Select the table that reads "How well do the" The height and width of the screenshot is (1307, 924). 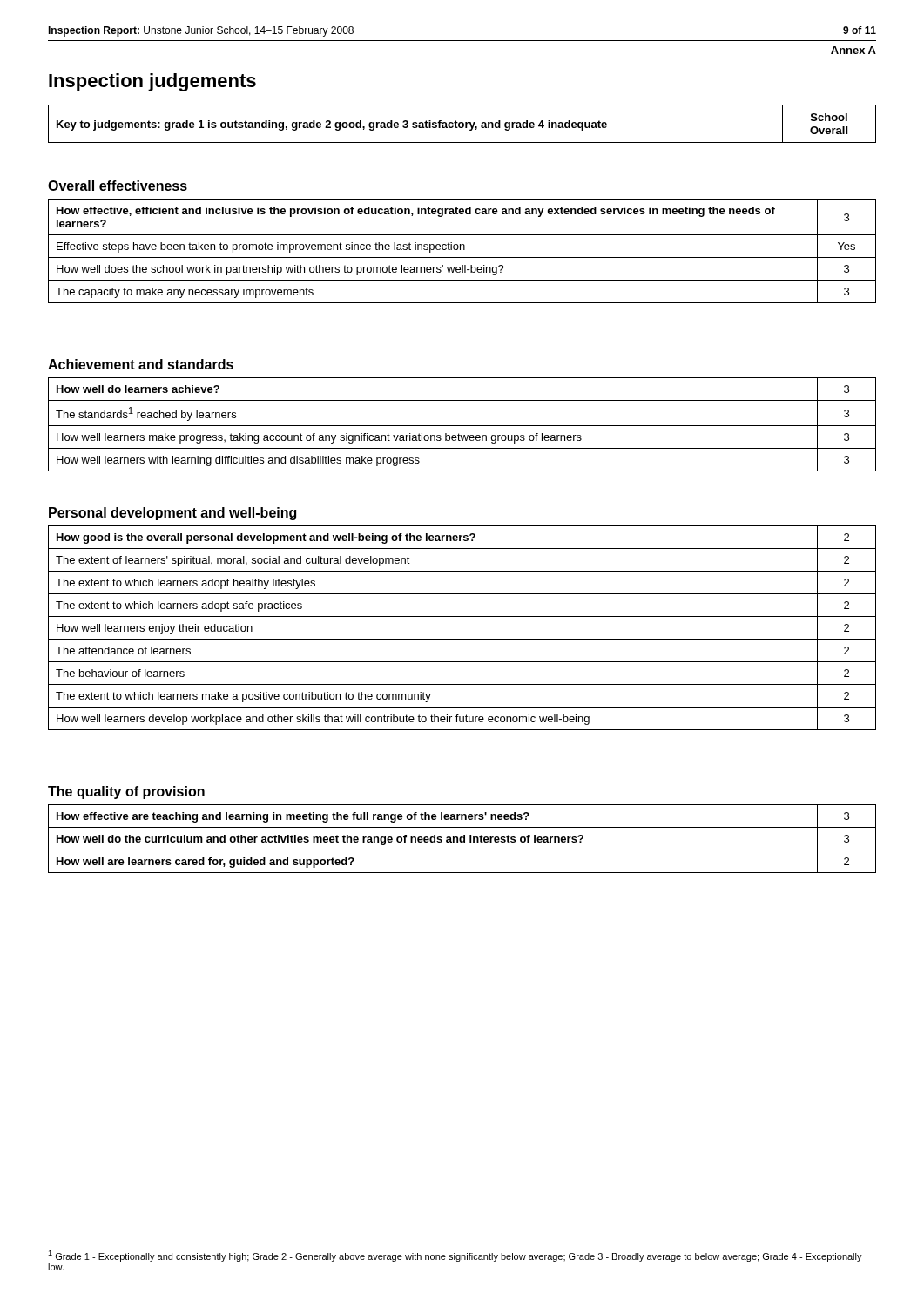pos(462,839)
